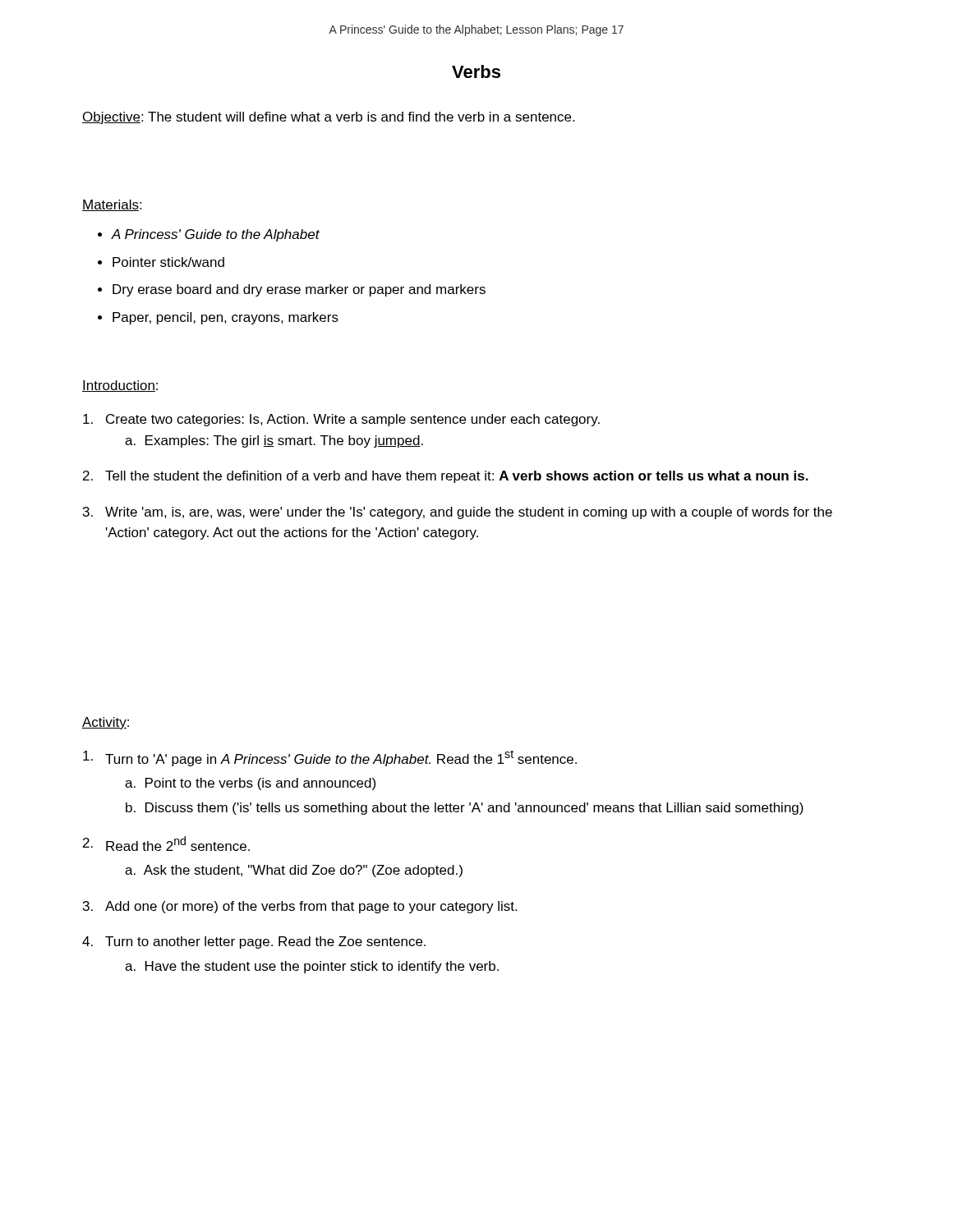Viewport: 953px width, 1232px height.
Task: Select the list item that reads "4. Turn to another letter"
Action: click(291, 954)
